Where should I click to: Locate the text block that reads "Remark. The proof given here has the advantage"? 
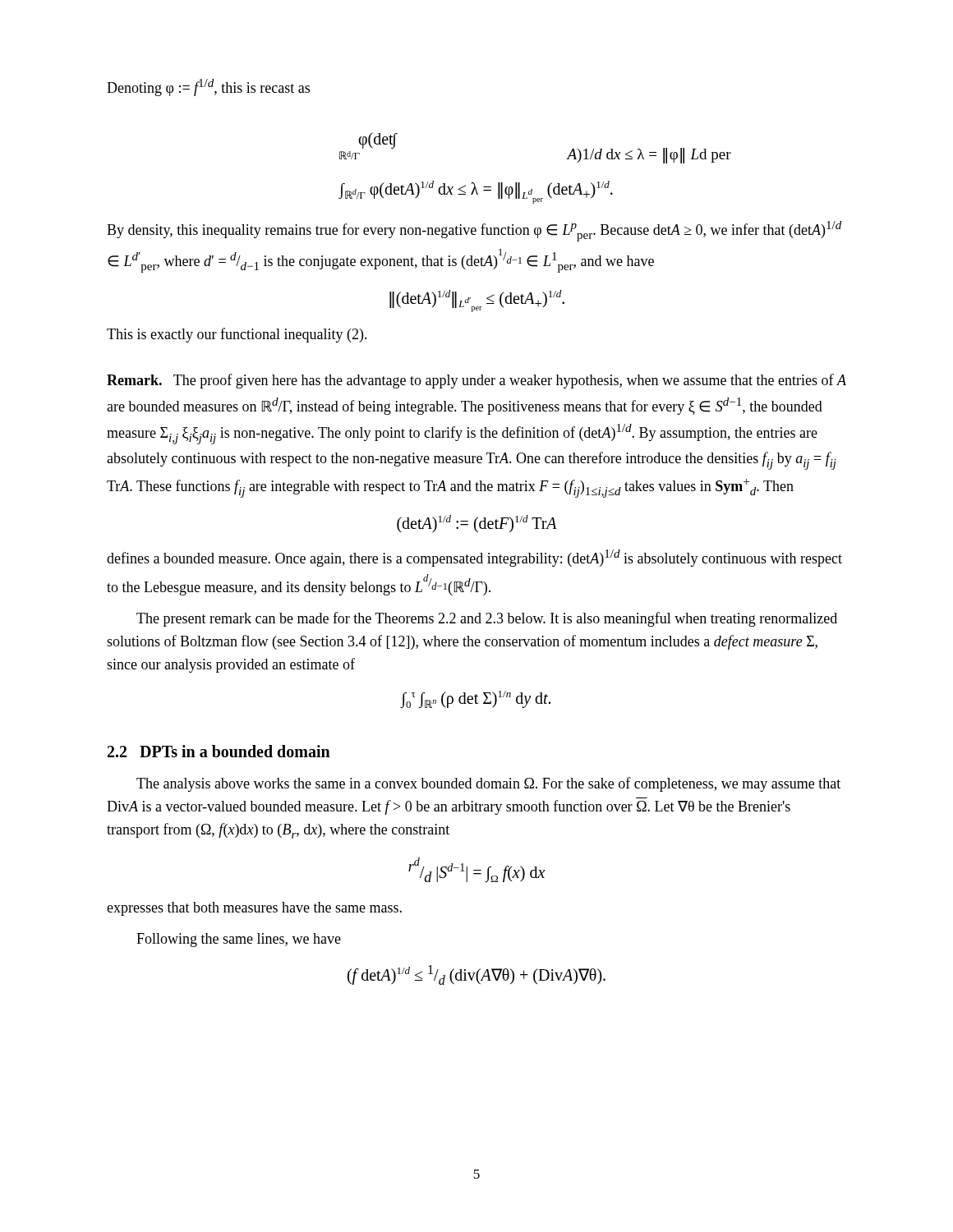[x=476, y=435]
